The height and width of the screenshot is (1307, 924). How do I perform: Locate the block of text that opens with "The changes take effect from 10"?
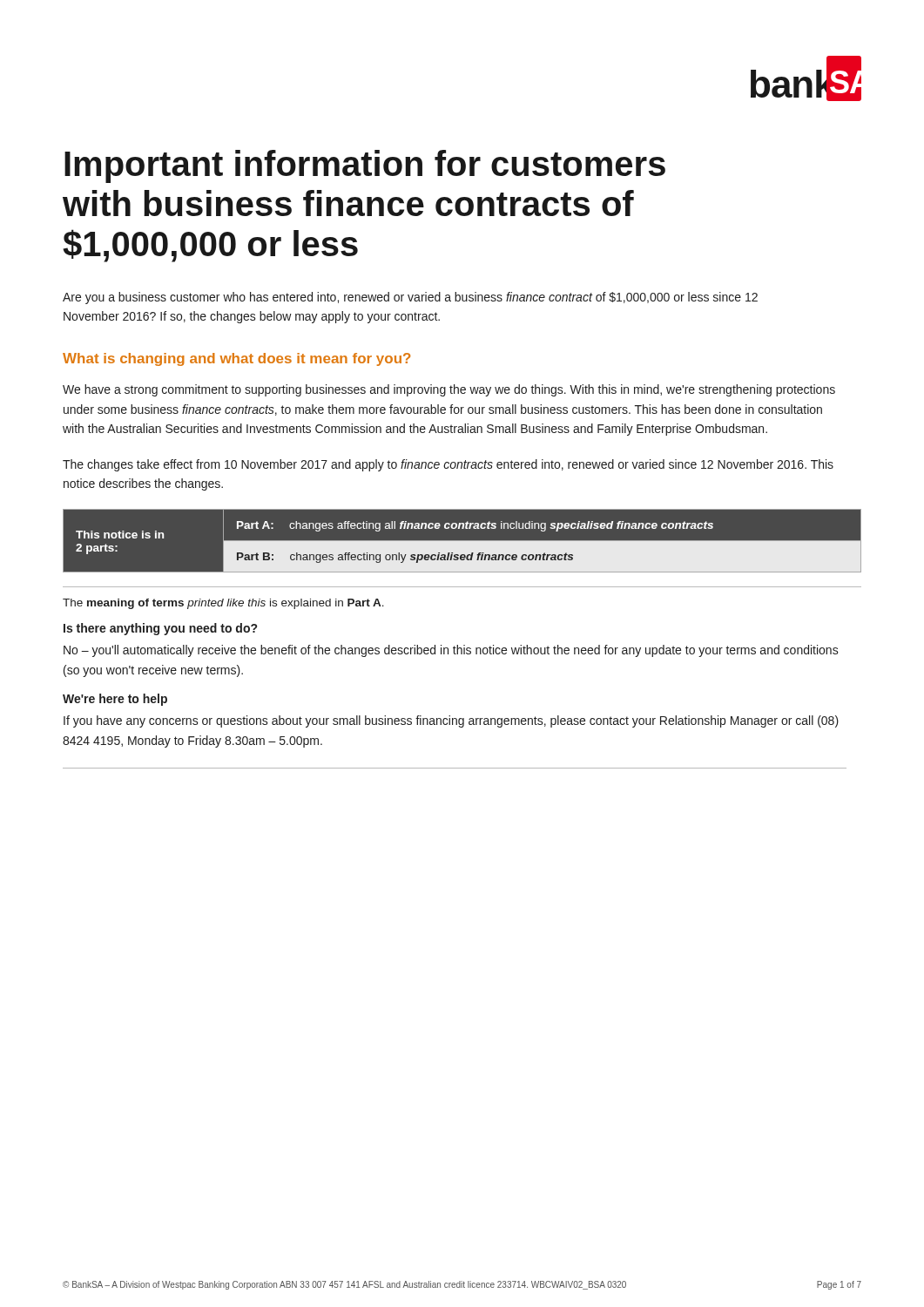click(448, 474)
